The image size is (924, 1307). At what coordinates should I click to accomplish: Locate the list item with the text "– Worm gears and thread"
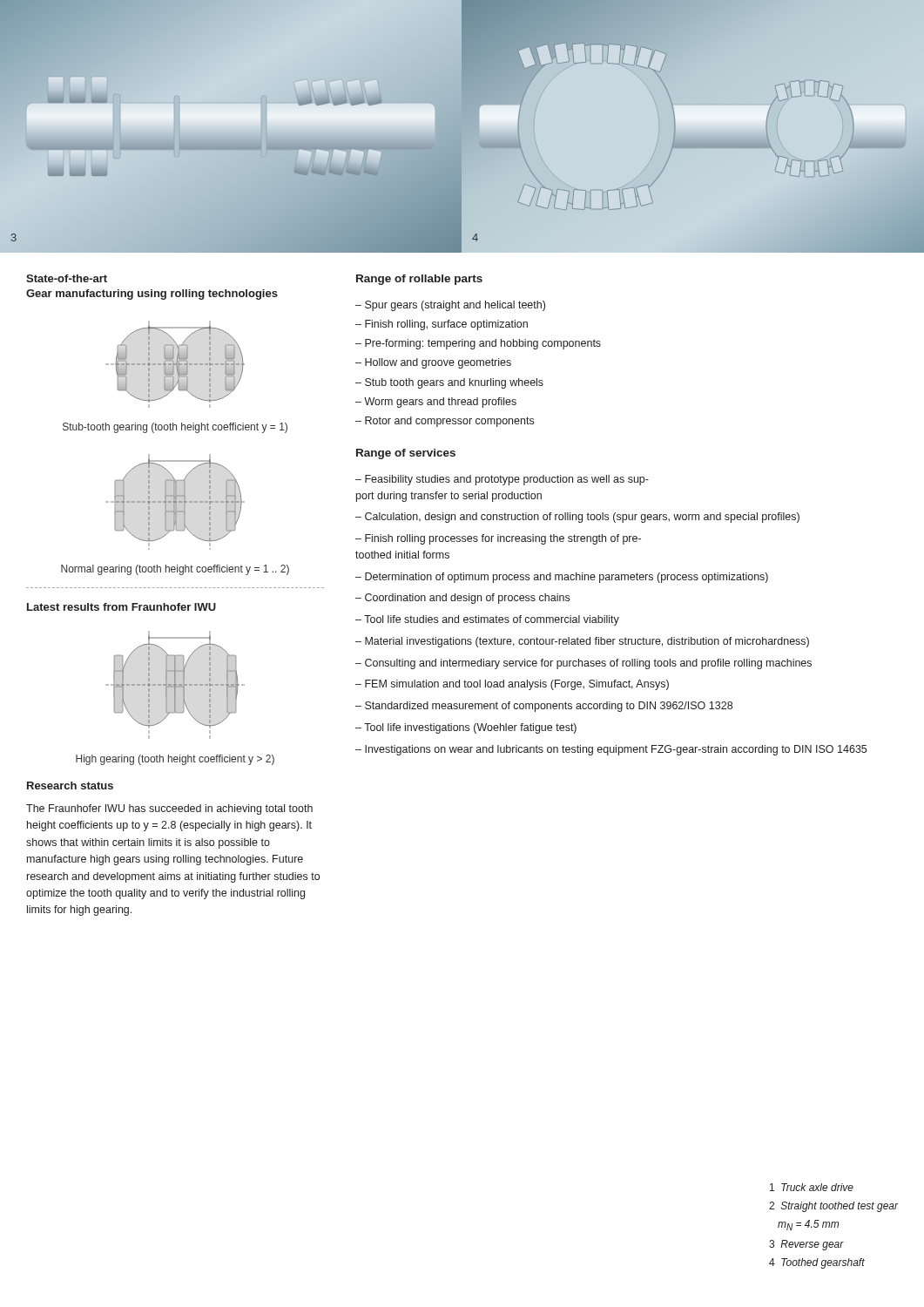click(x=436, y=401)
